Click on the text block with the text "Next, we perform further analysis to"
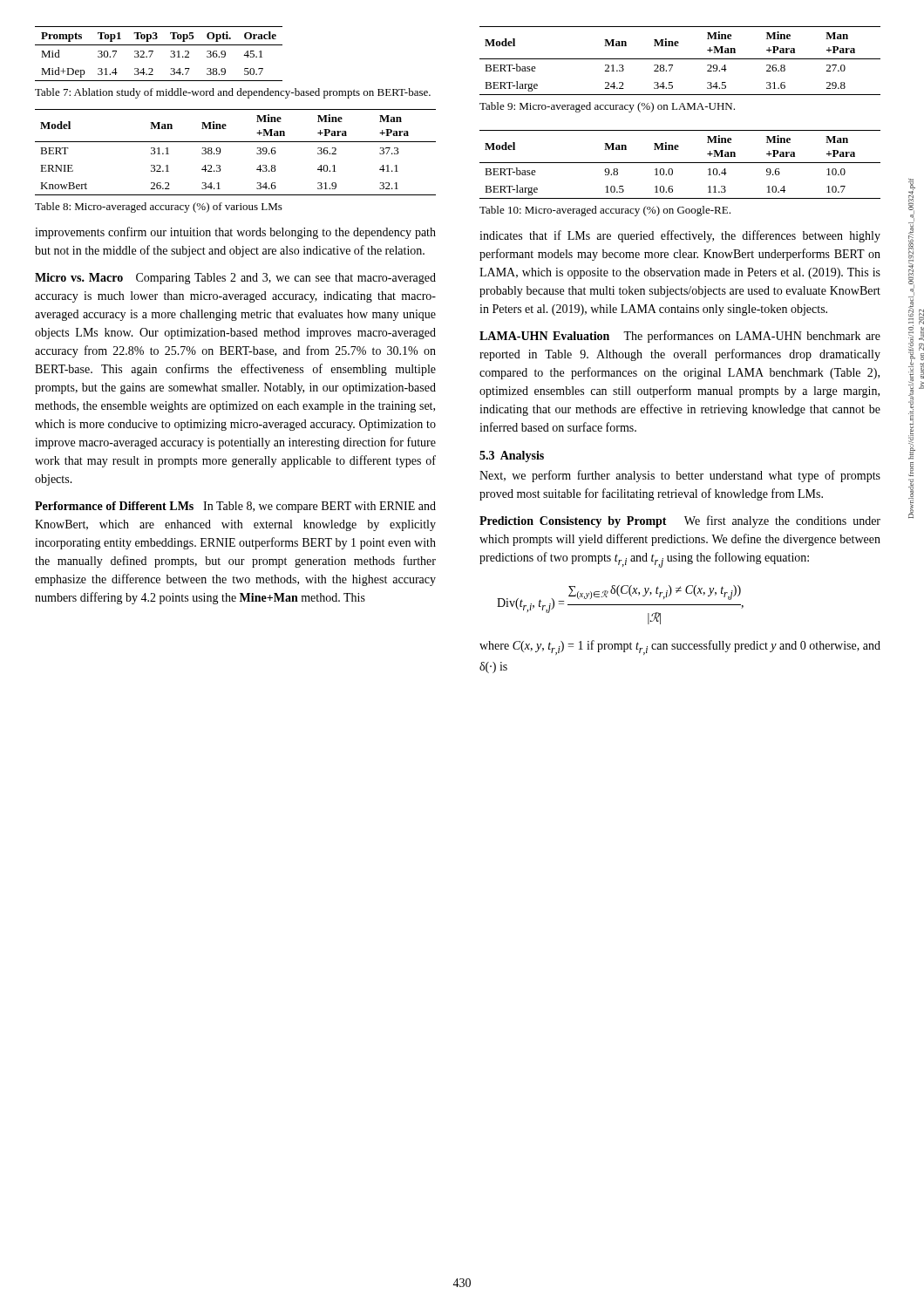This screenshot has height=1308, width=924. [680, 485]
